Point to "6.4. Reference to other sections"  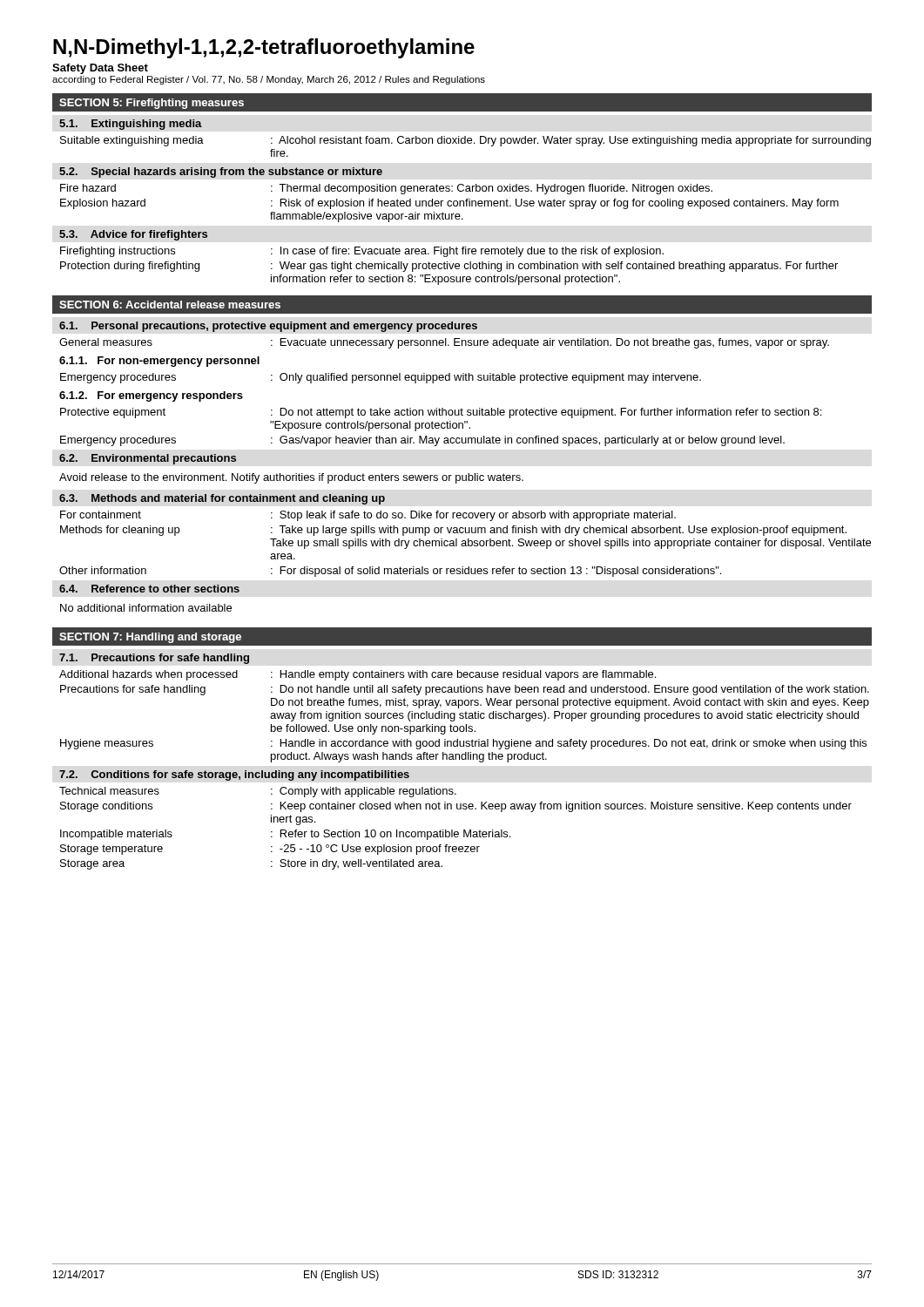pos(149,589)
